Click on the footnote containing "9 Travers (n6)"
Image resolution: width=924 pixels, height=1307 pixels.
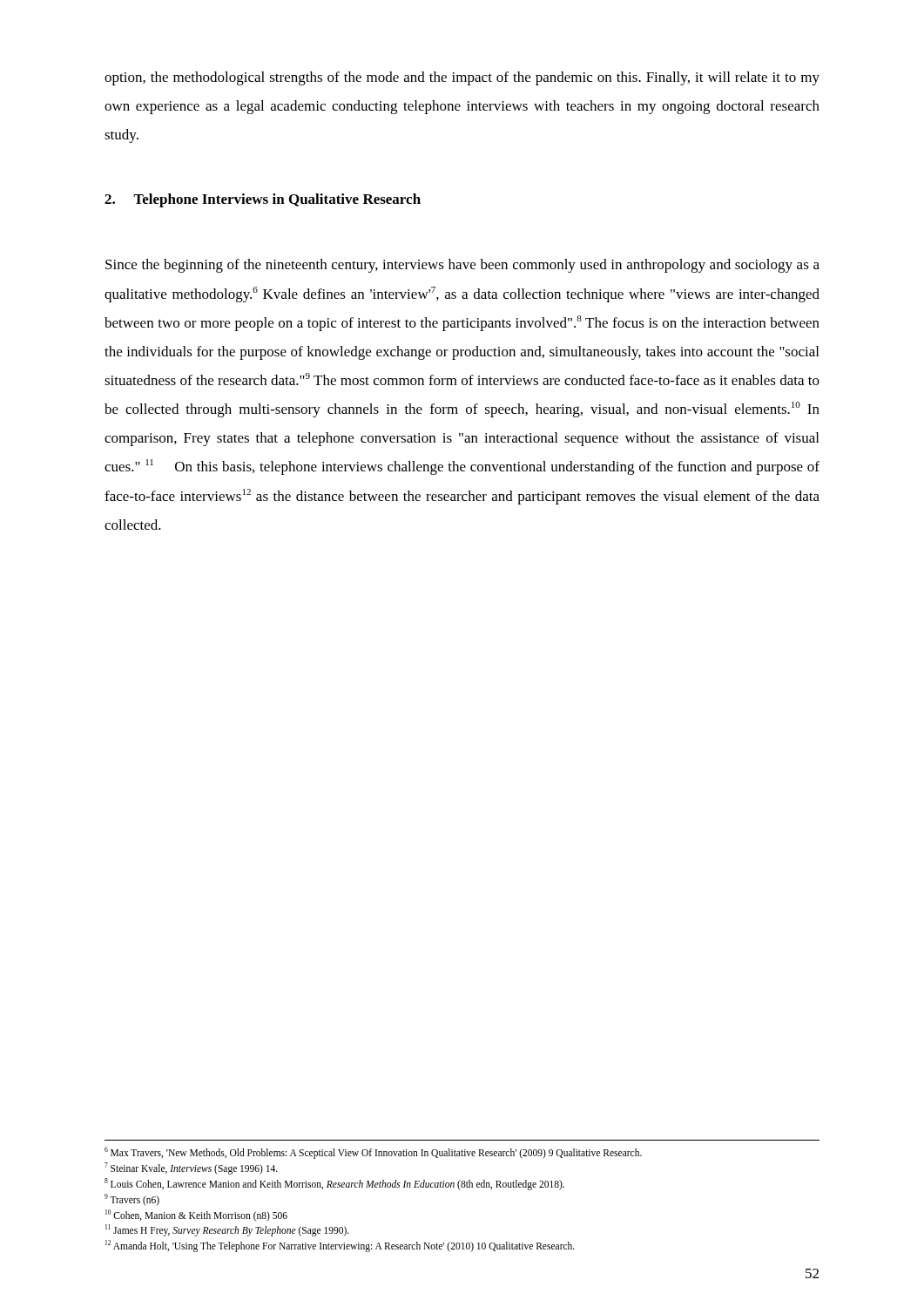[132, 1199]
